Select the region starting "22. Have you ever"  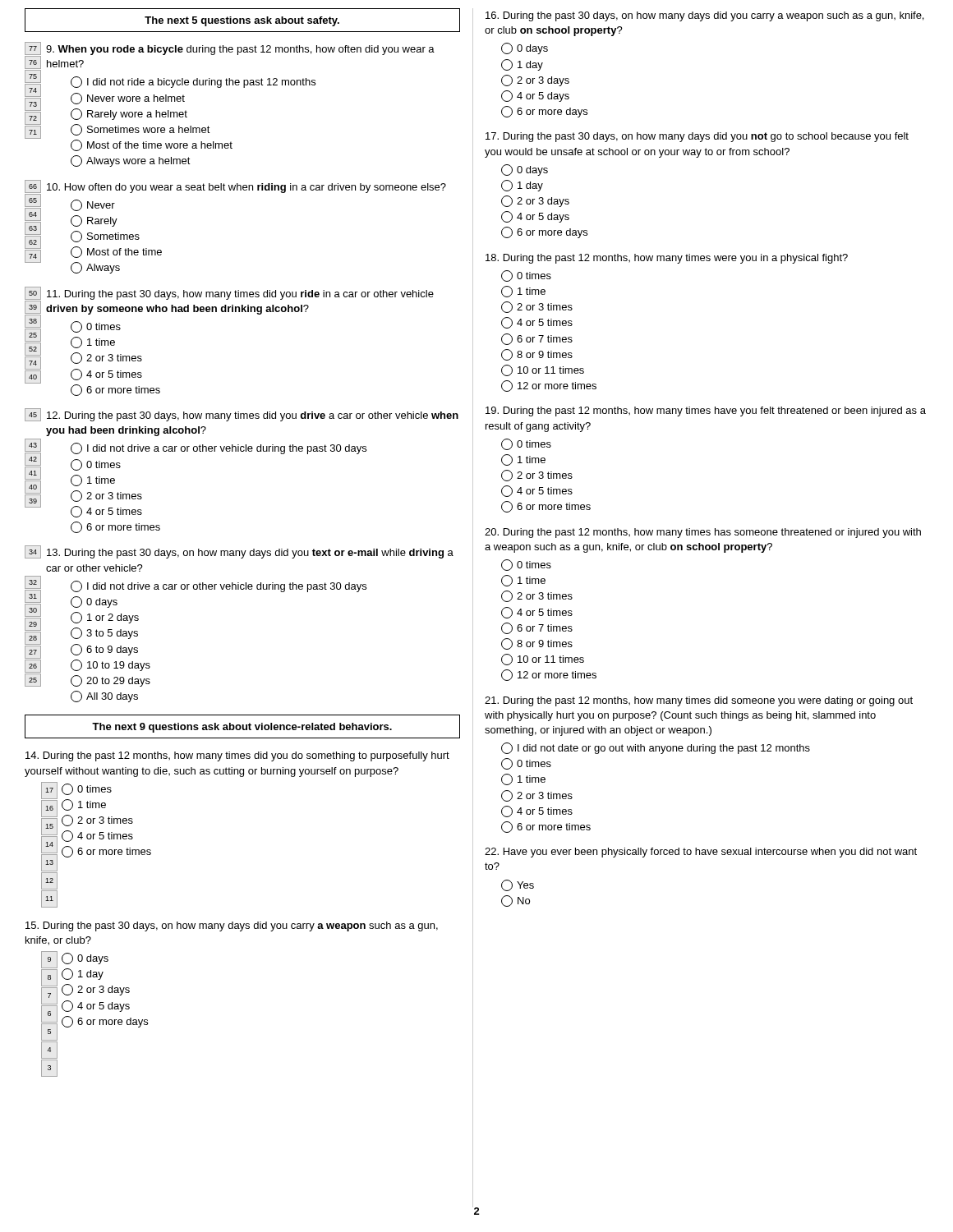coord(701,853)
